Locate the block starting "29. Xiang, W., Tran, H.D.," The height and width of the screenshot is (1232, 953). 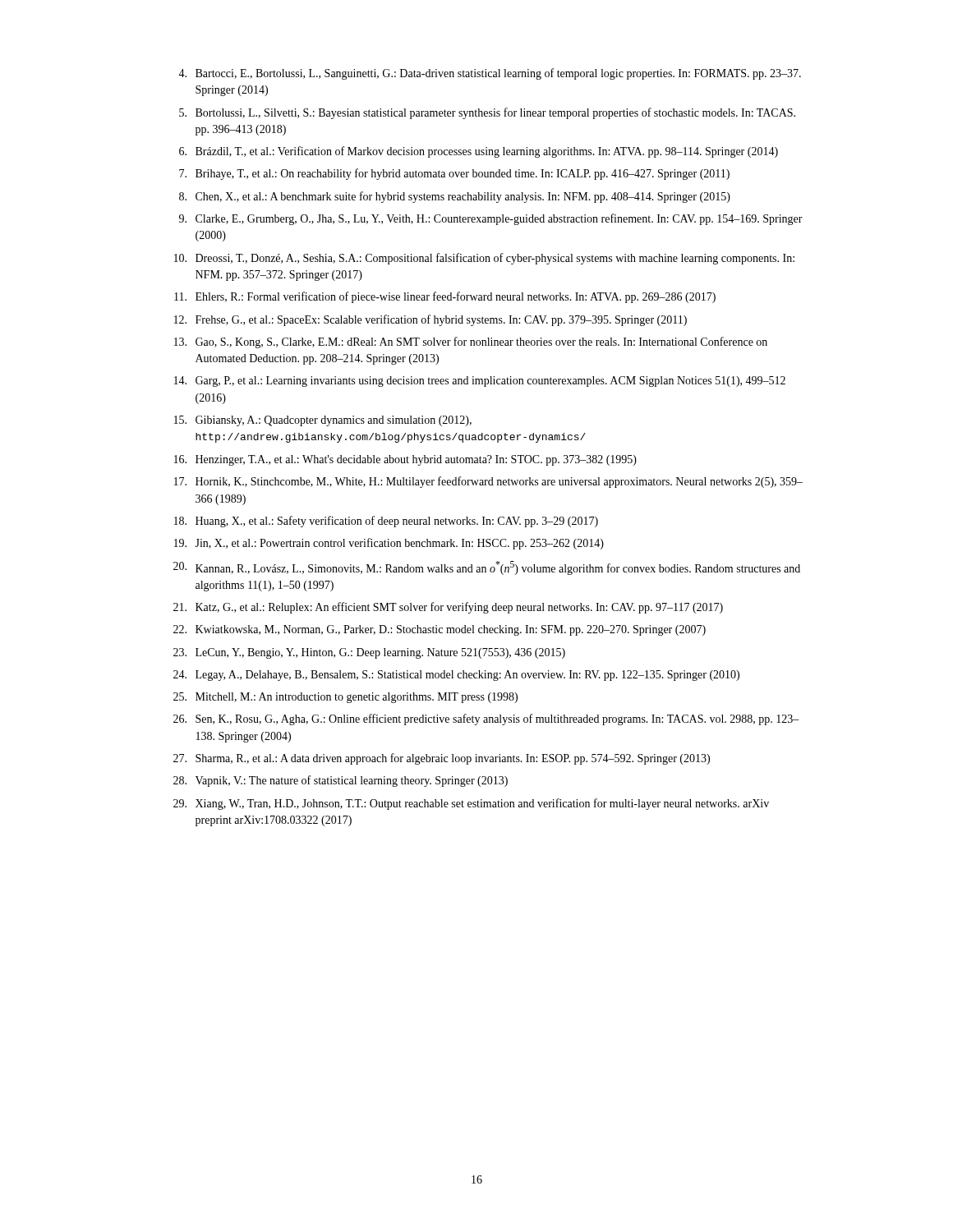485,812
